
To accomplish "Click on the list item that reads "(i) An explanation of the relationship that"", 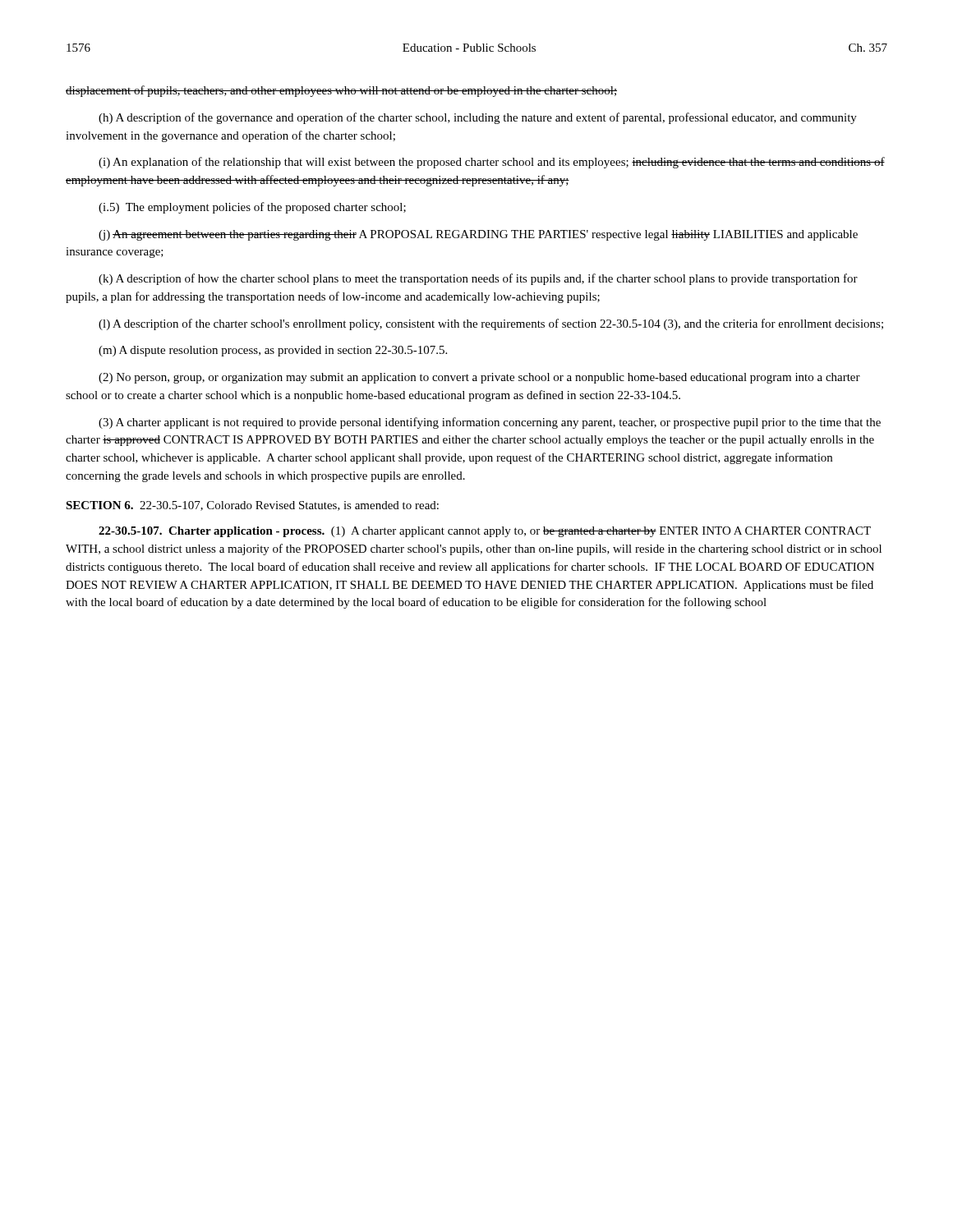I will click(475, 171).
